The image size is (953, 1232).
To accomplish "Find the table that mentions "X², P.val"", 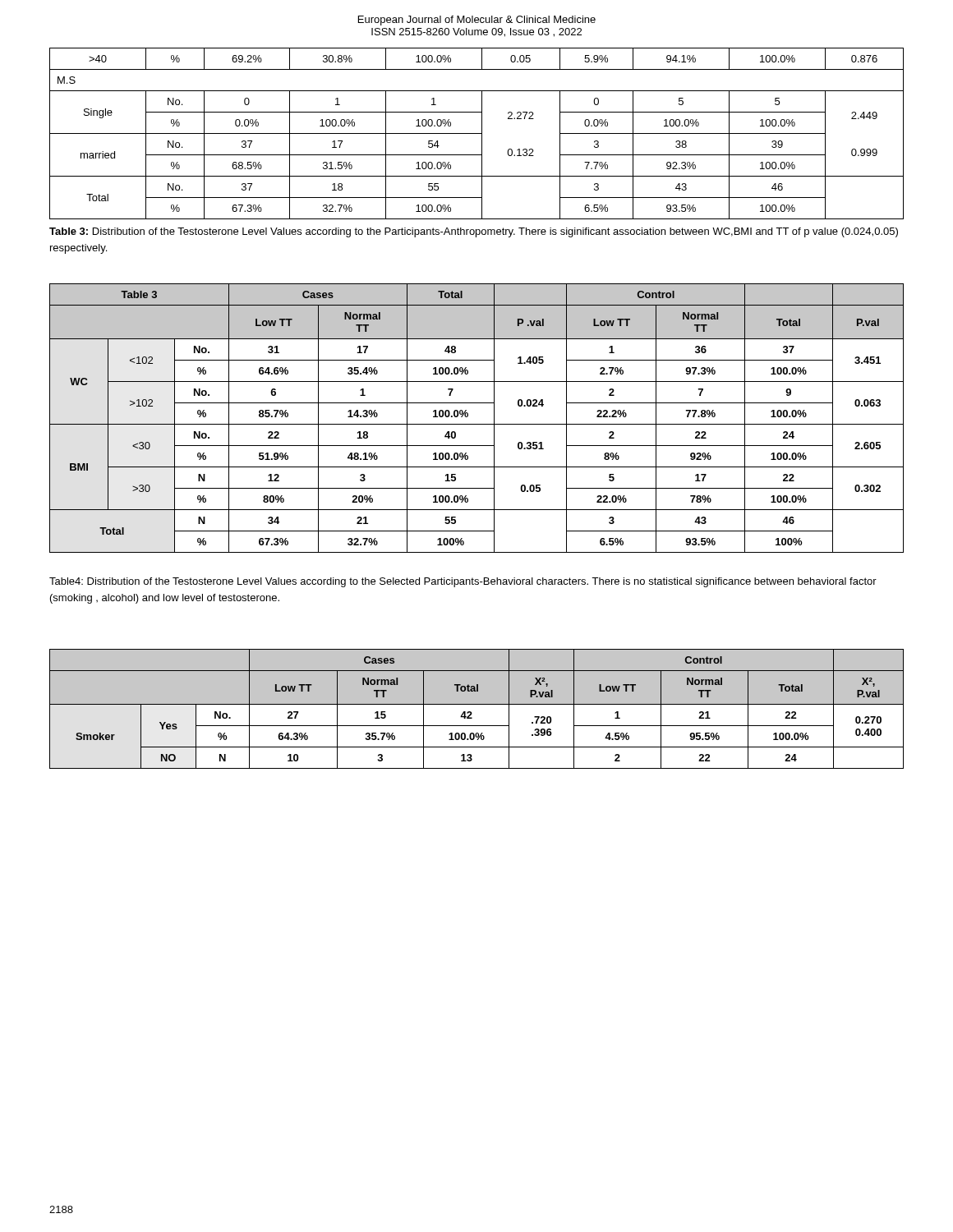I will click(476, 709).
